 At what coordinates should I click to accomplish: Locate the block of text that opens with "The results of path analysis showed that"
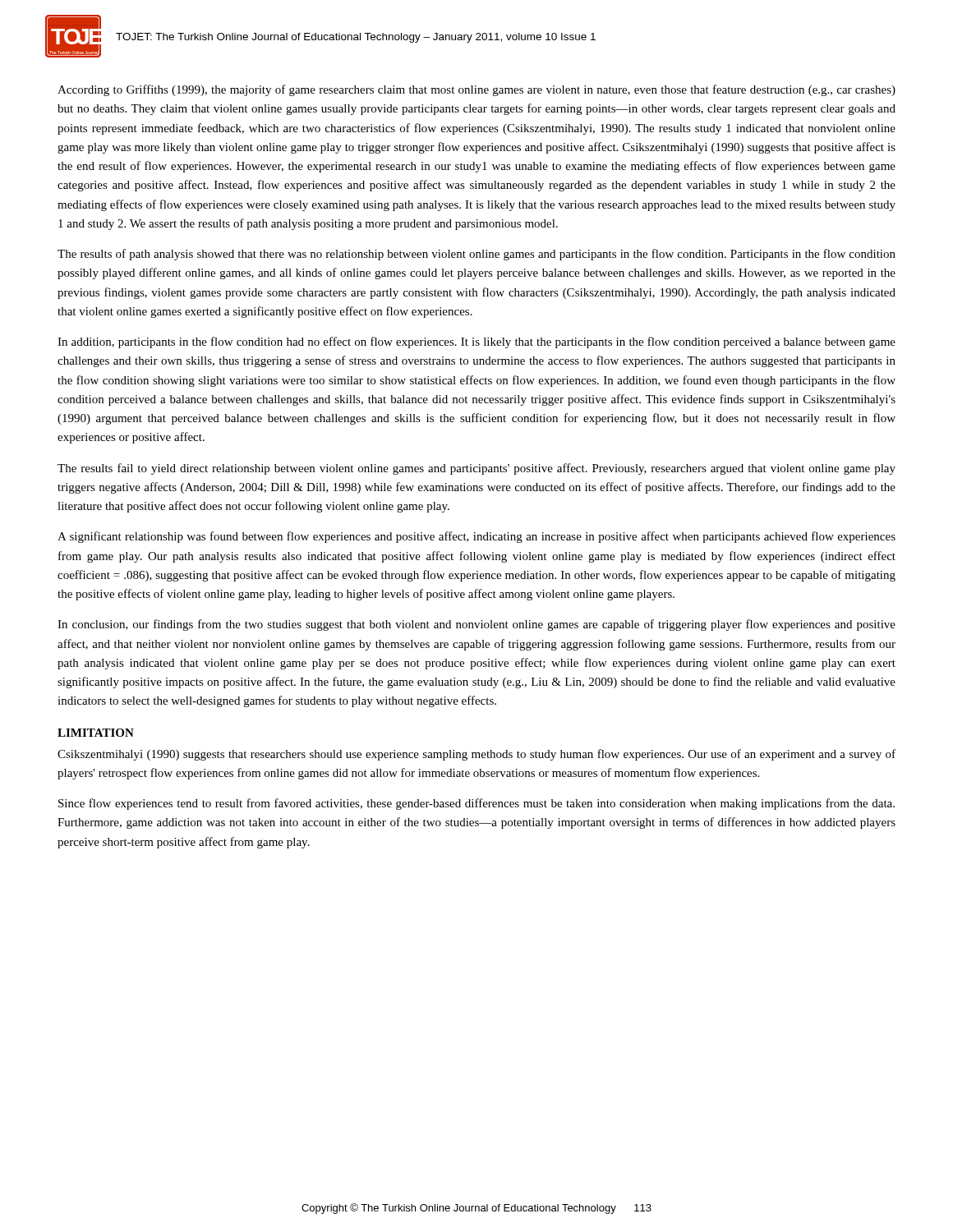pos(476,282)
